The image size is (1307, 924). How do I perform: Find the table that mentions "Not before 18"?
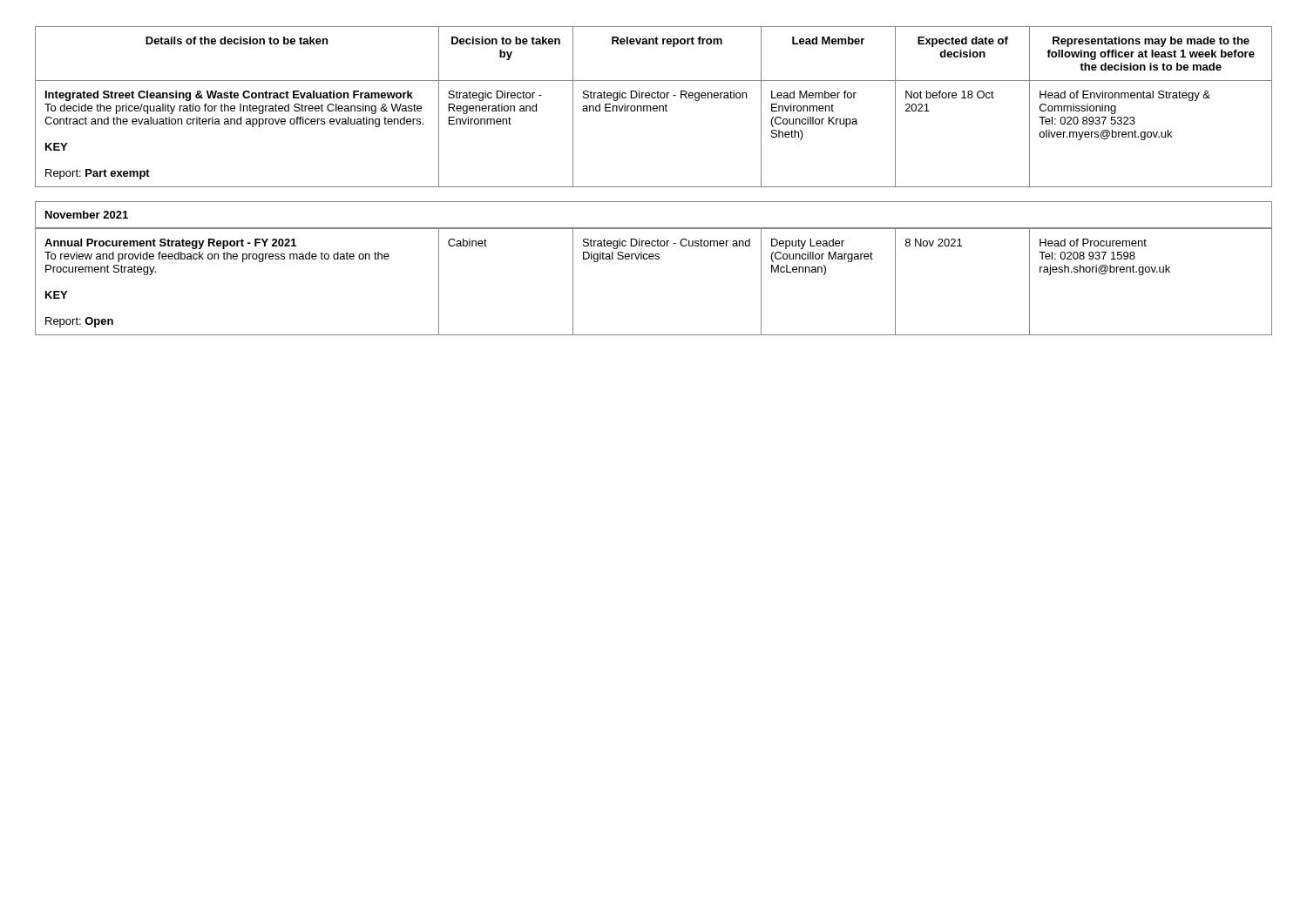tap(654, 107)
